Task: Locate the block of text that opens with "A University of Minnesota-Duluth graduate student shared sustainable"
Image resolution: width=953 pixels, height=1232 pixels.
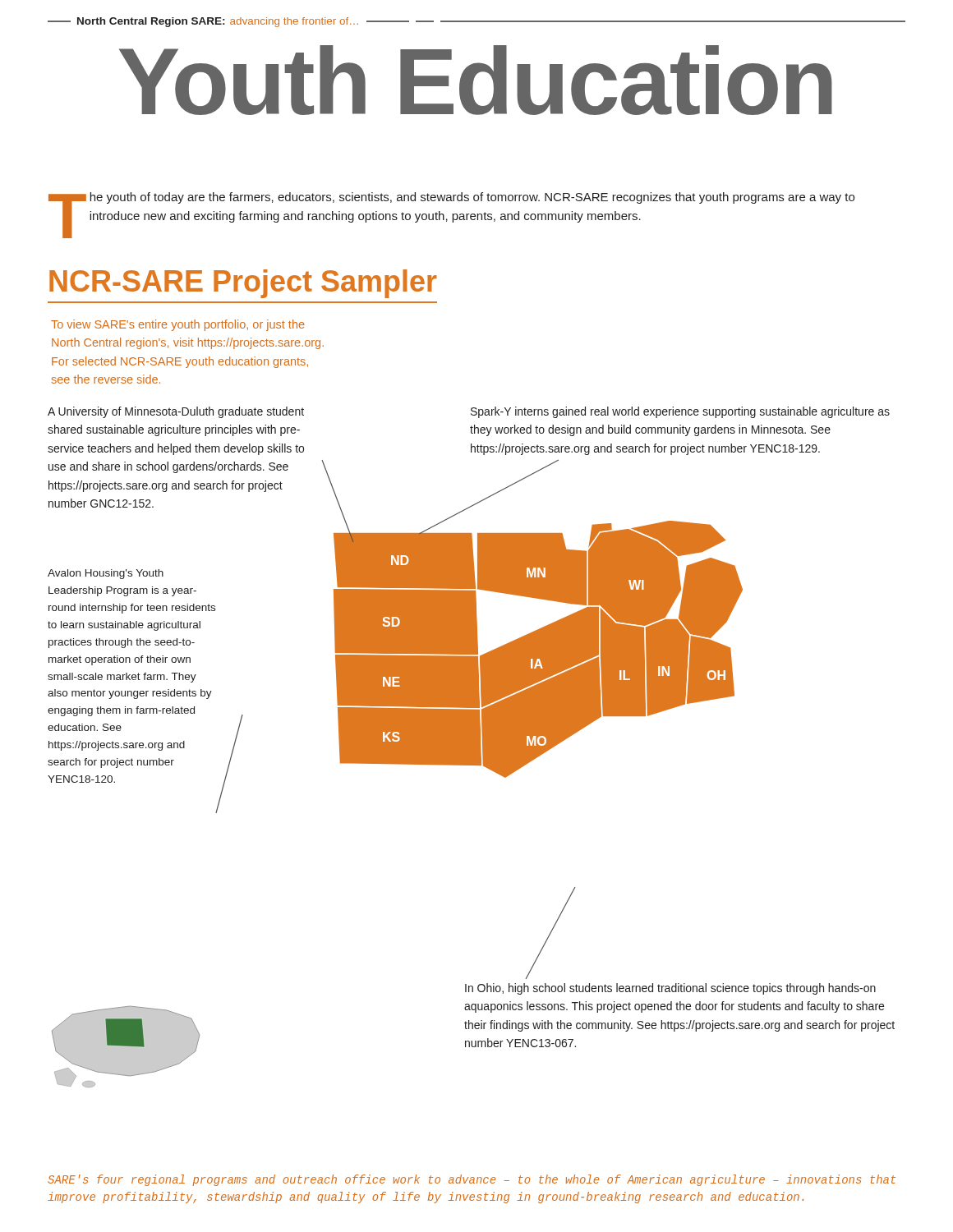Action: (176, 458)
